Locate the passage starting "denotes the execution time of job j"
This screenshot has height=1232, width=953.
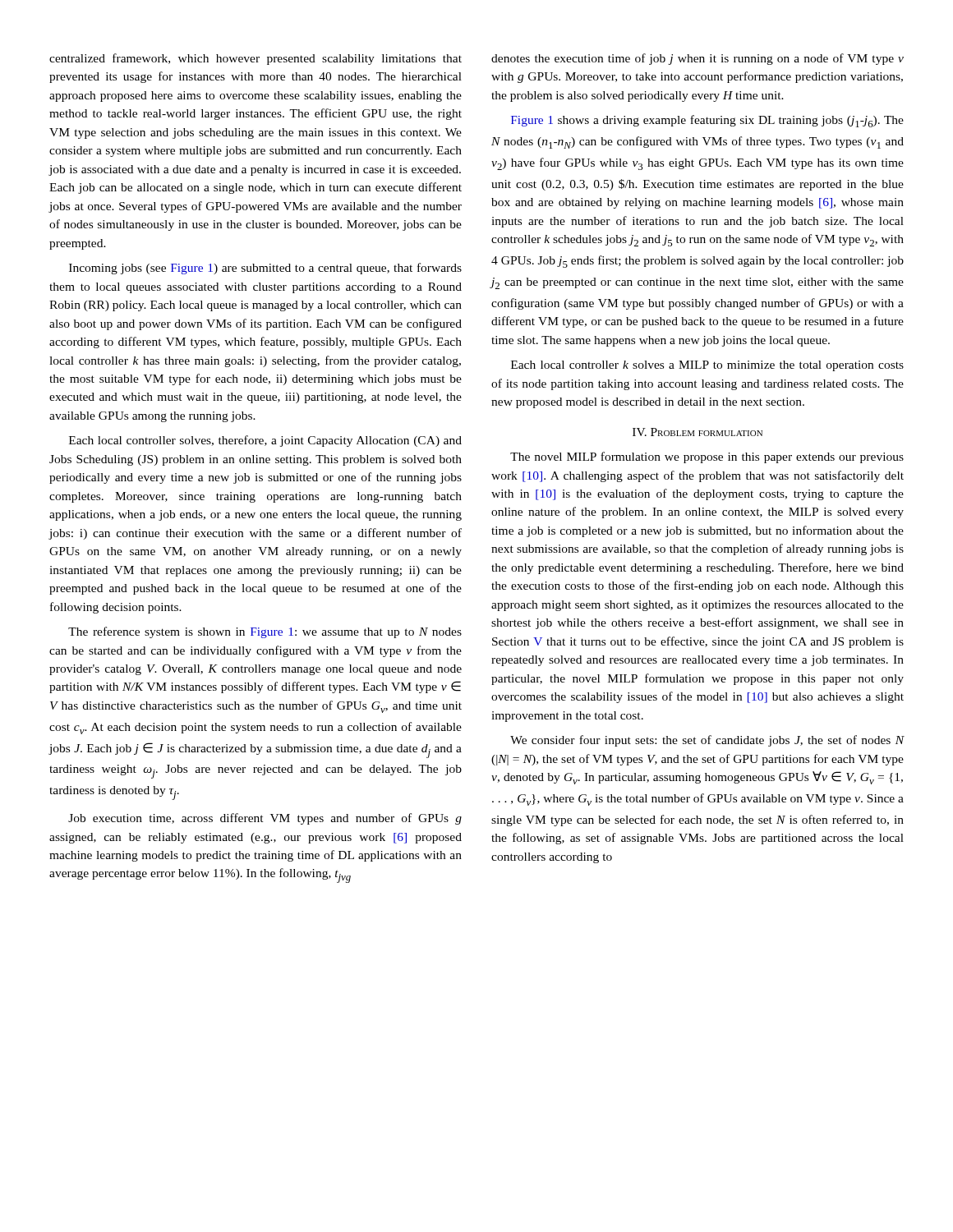point(698,77)
